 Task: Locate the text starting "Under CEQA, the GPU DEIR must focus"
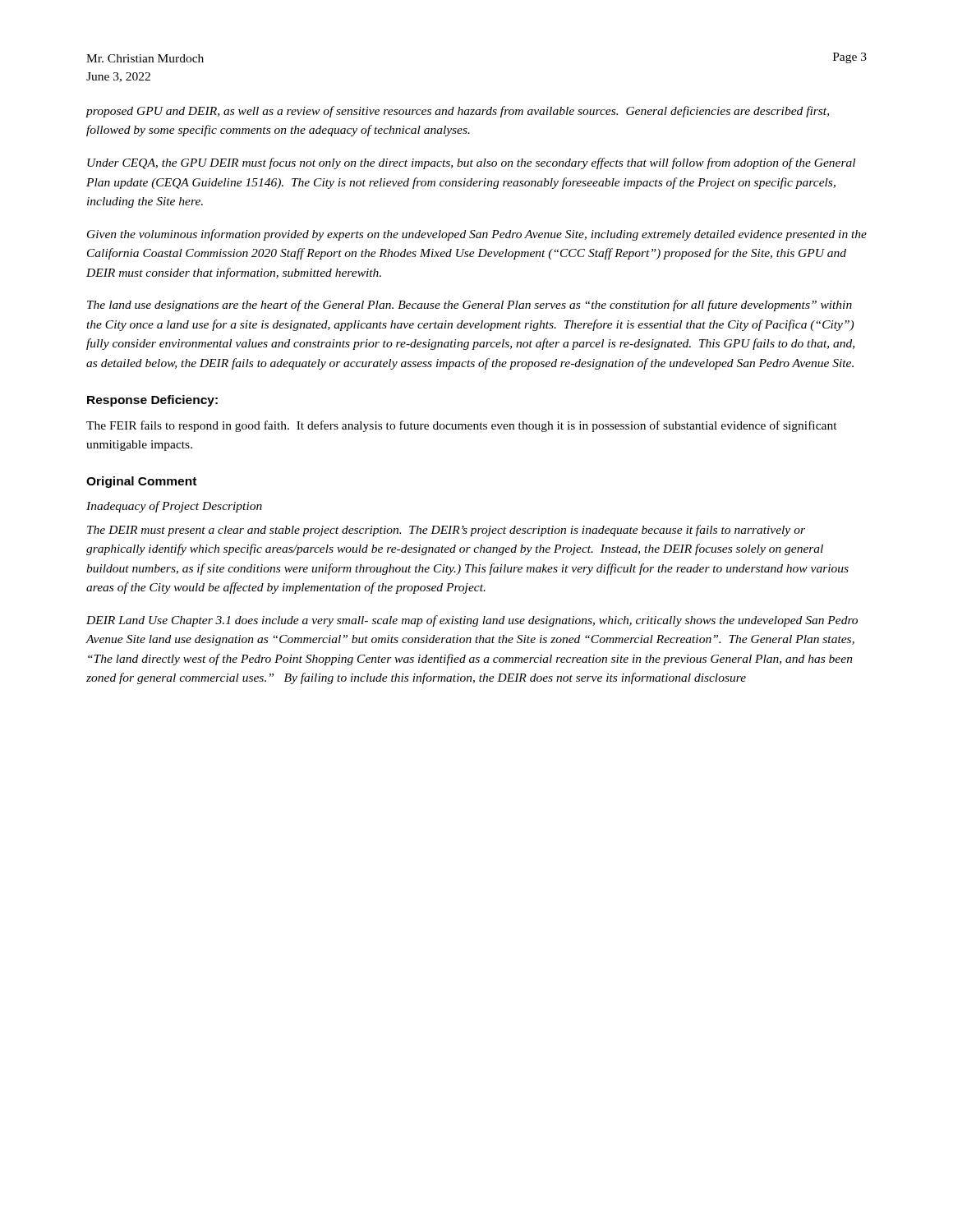476,182
